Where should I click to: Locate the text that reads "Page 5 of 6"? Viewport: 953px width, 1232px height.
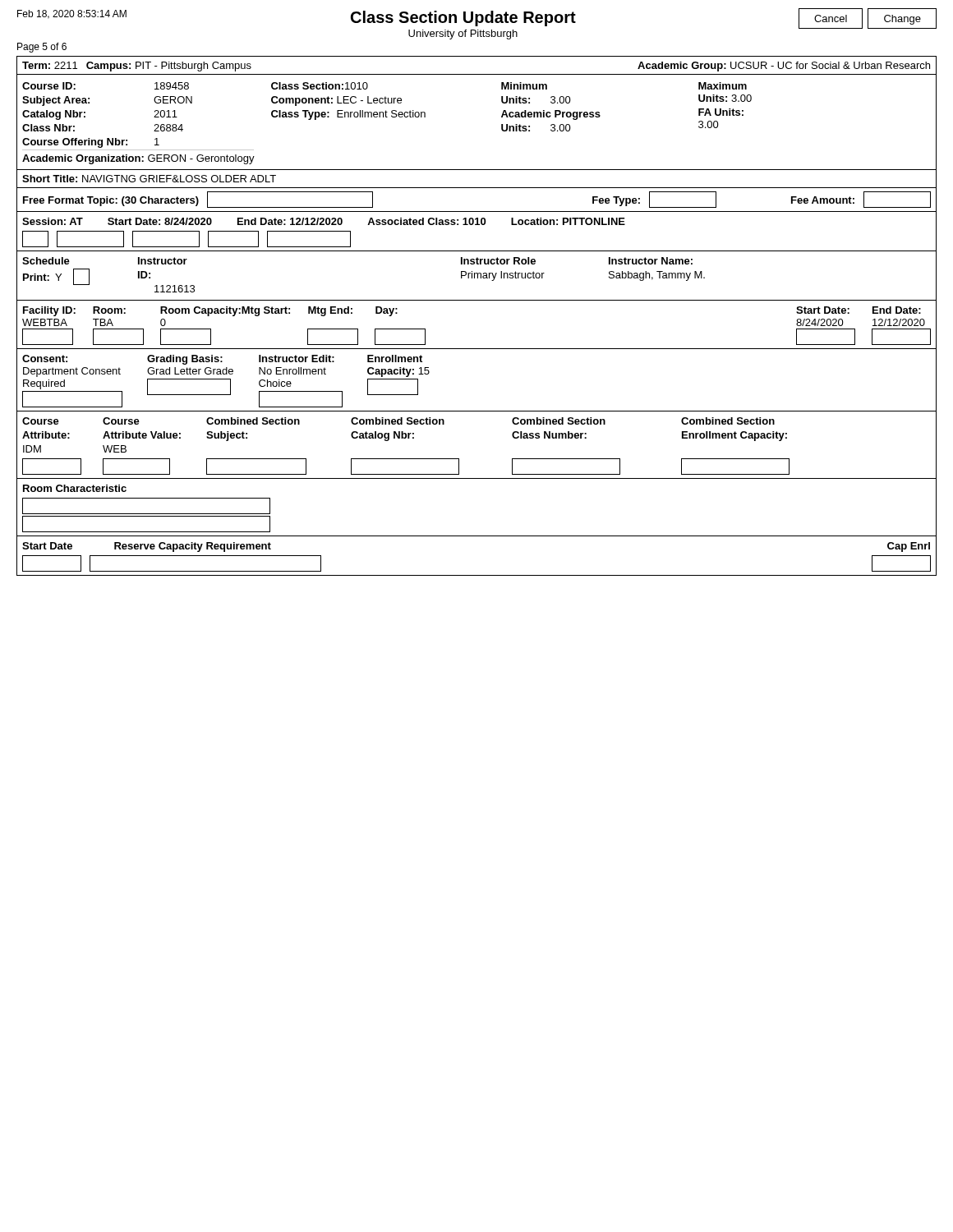pyautogui.click(x=42, y=47)
